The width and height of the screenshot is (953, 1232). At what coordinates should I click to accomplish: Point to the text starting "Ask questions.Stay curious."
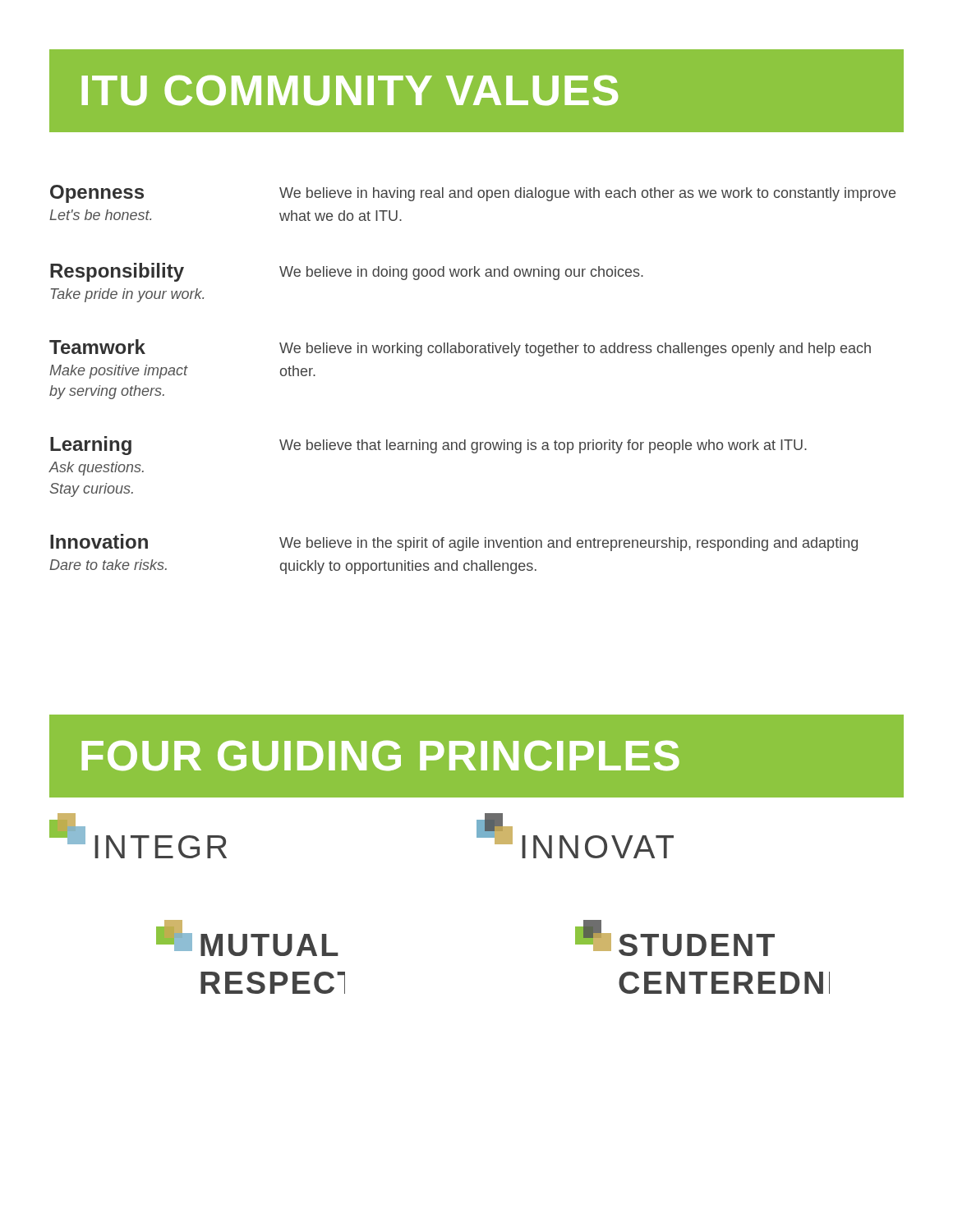pyautogui.click(x=97, y=478)
